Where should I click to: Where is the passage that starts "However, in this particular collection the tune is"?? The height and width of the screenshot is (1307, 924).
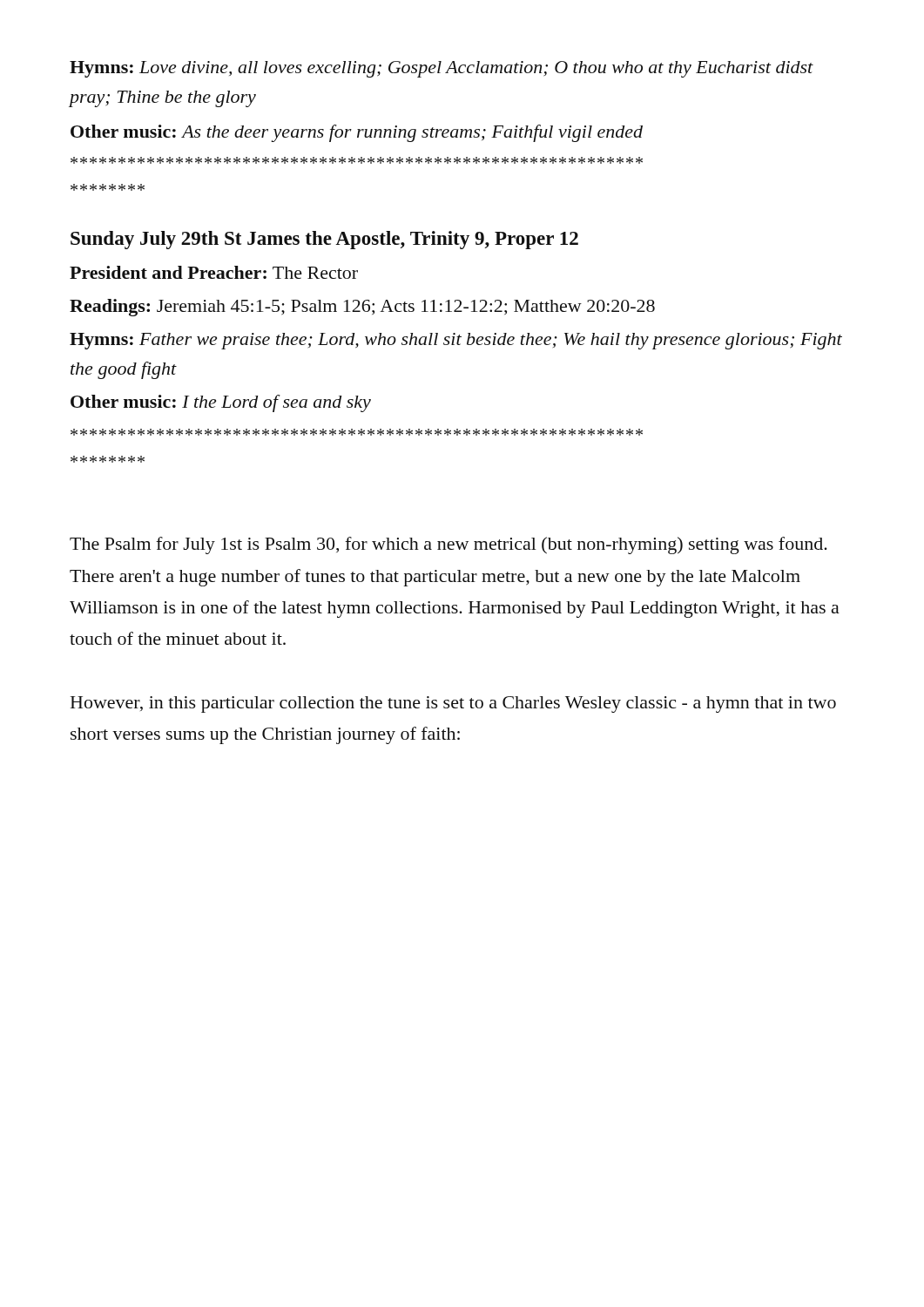tap(453, 717)
